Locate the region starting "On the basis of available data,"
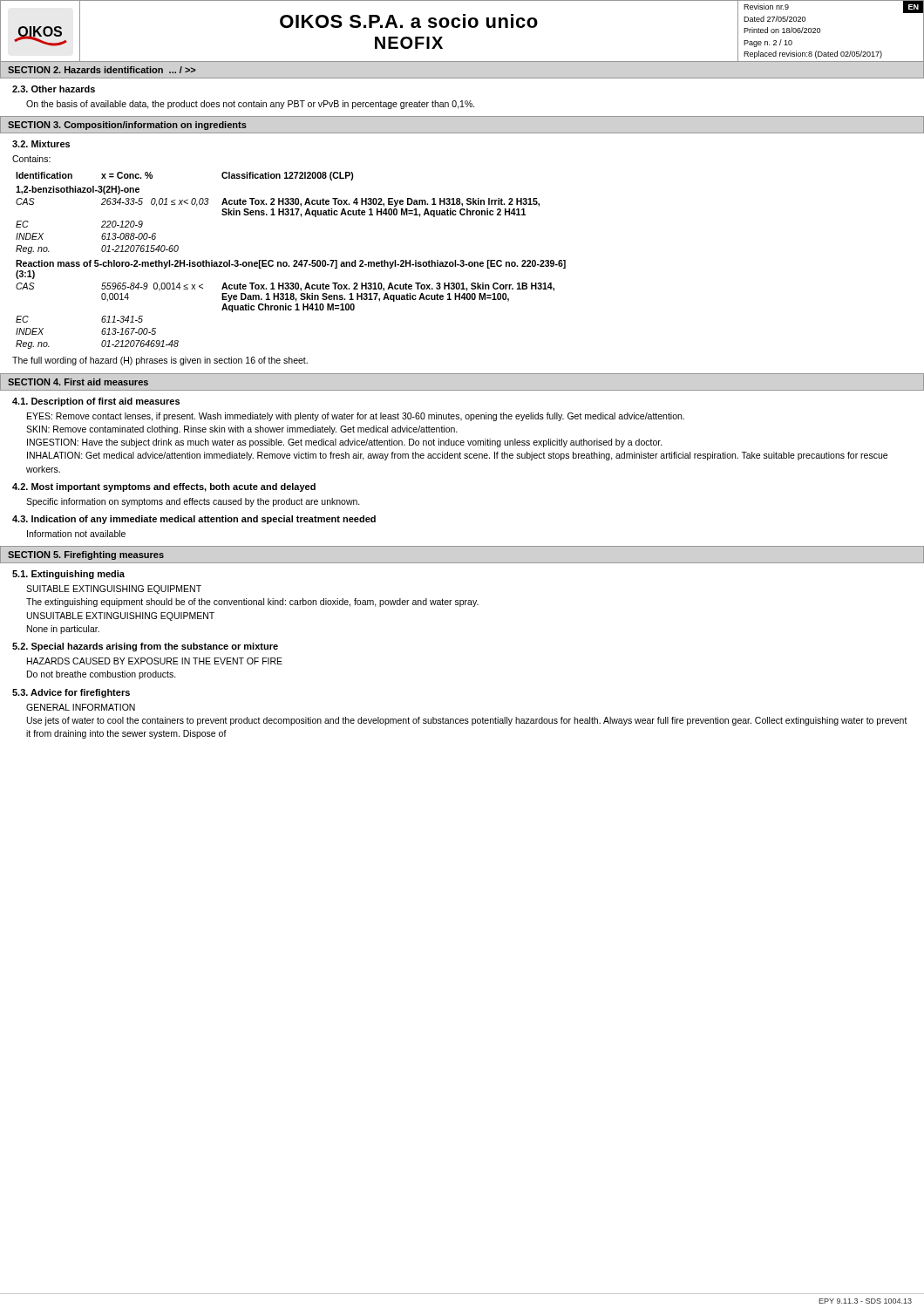Screen dimensions: 1308x924 251,104
